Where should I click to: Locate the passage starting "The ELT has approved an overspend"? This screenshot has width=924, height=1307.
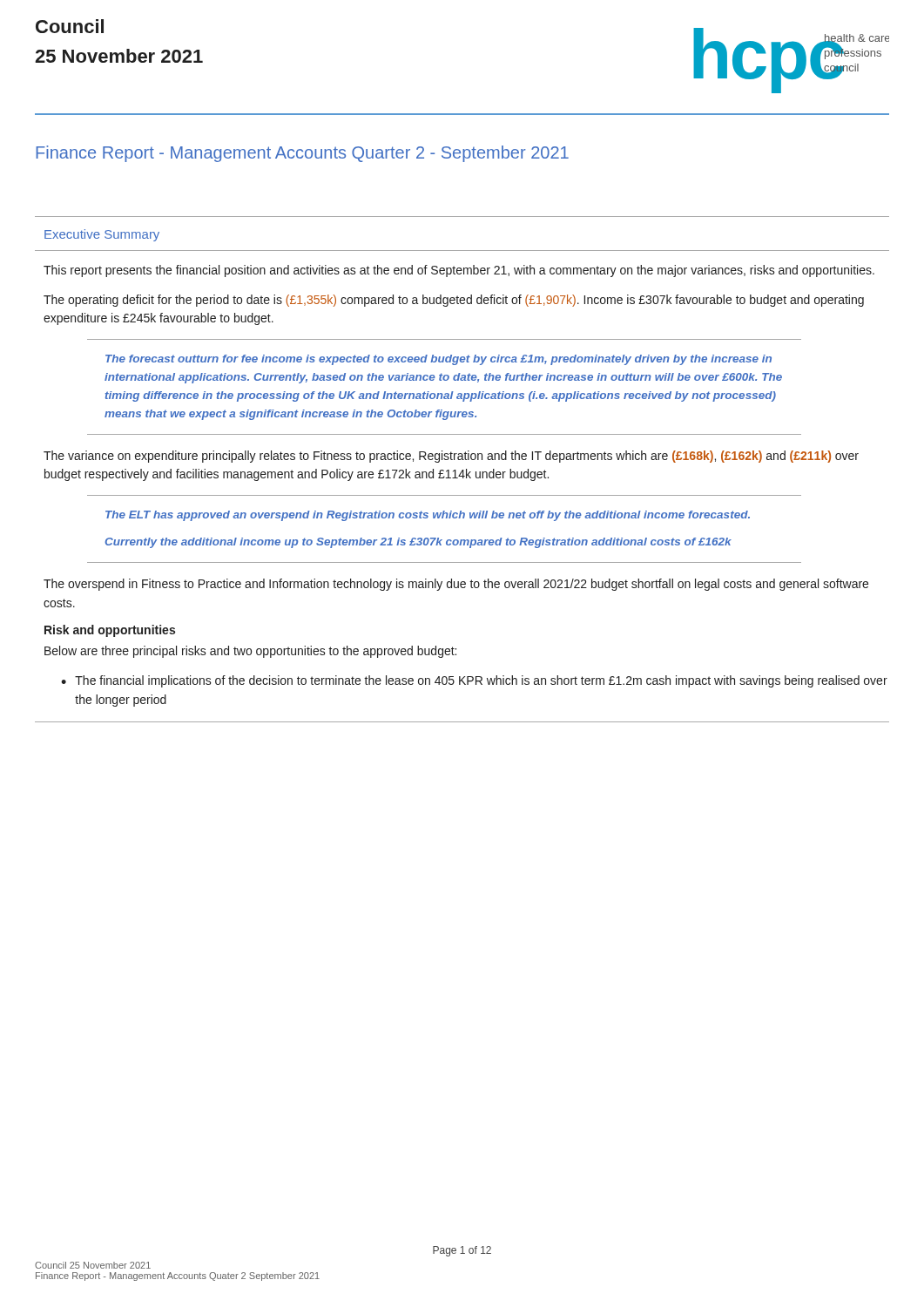click(x=444, y=529)
